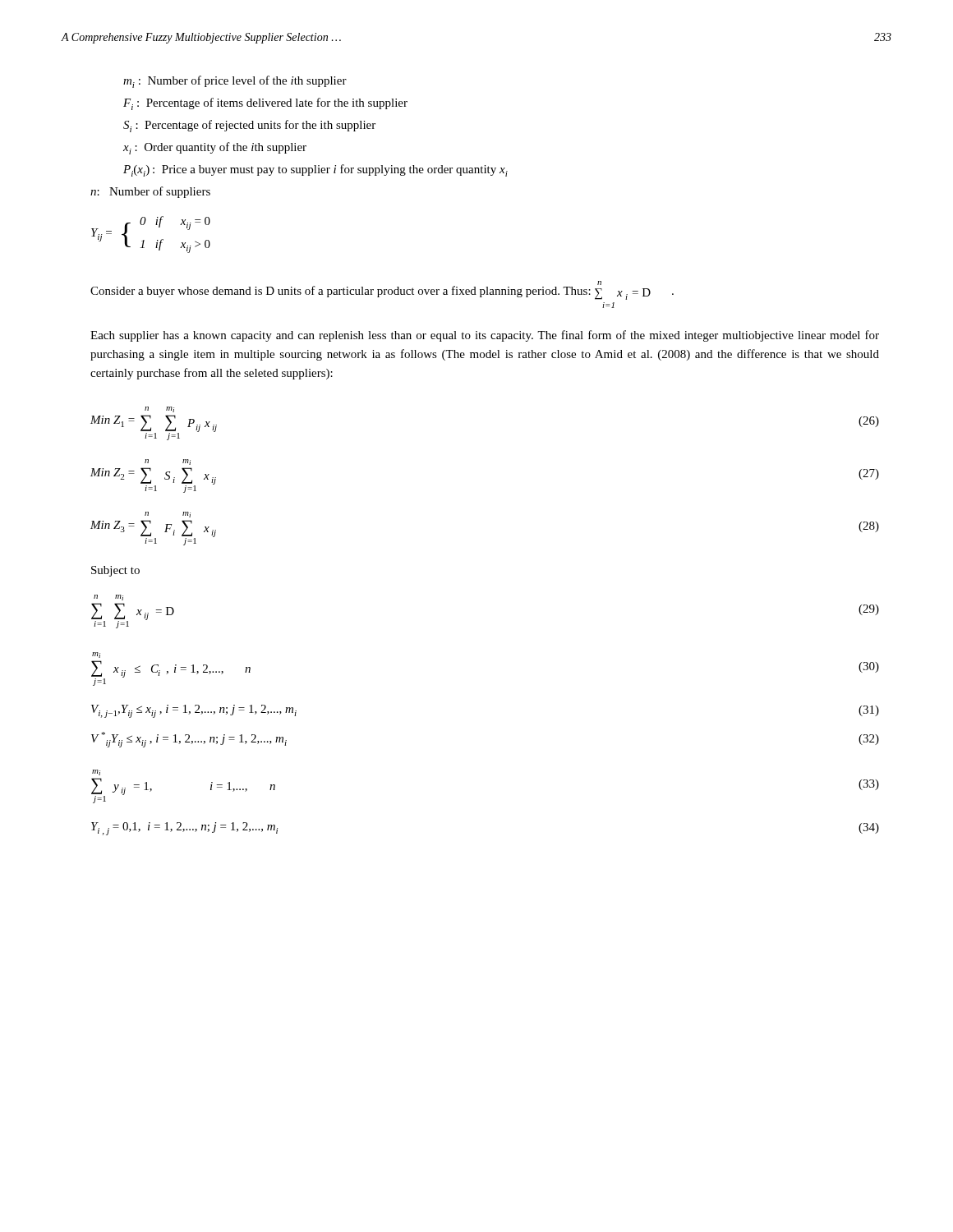
Task: Find the text block that says "Consider a buyer whose demand is D units"
Action: tap(382, 292)
